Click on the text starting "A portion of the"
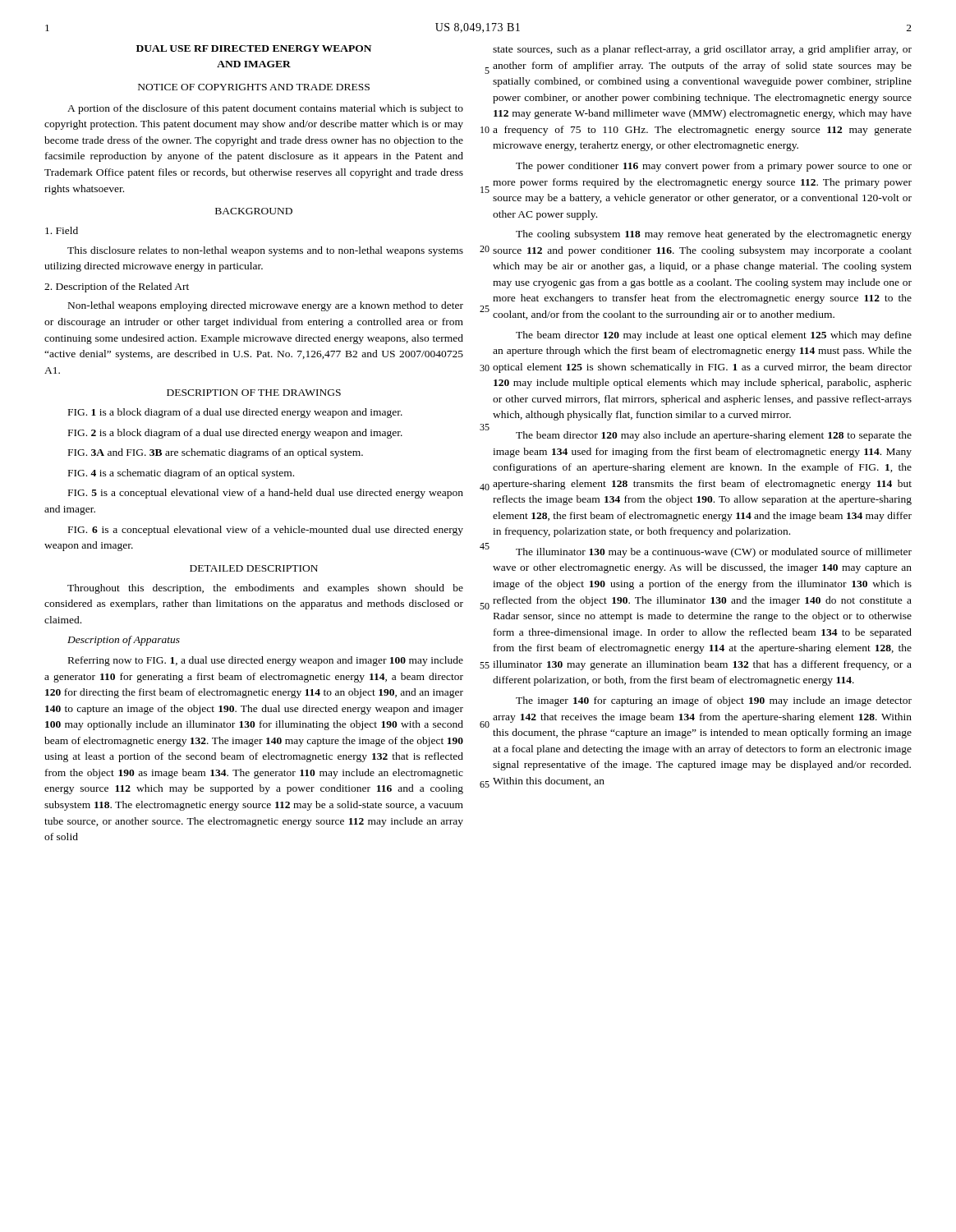The image size is (956, 1232). (254, 148)
